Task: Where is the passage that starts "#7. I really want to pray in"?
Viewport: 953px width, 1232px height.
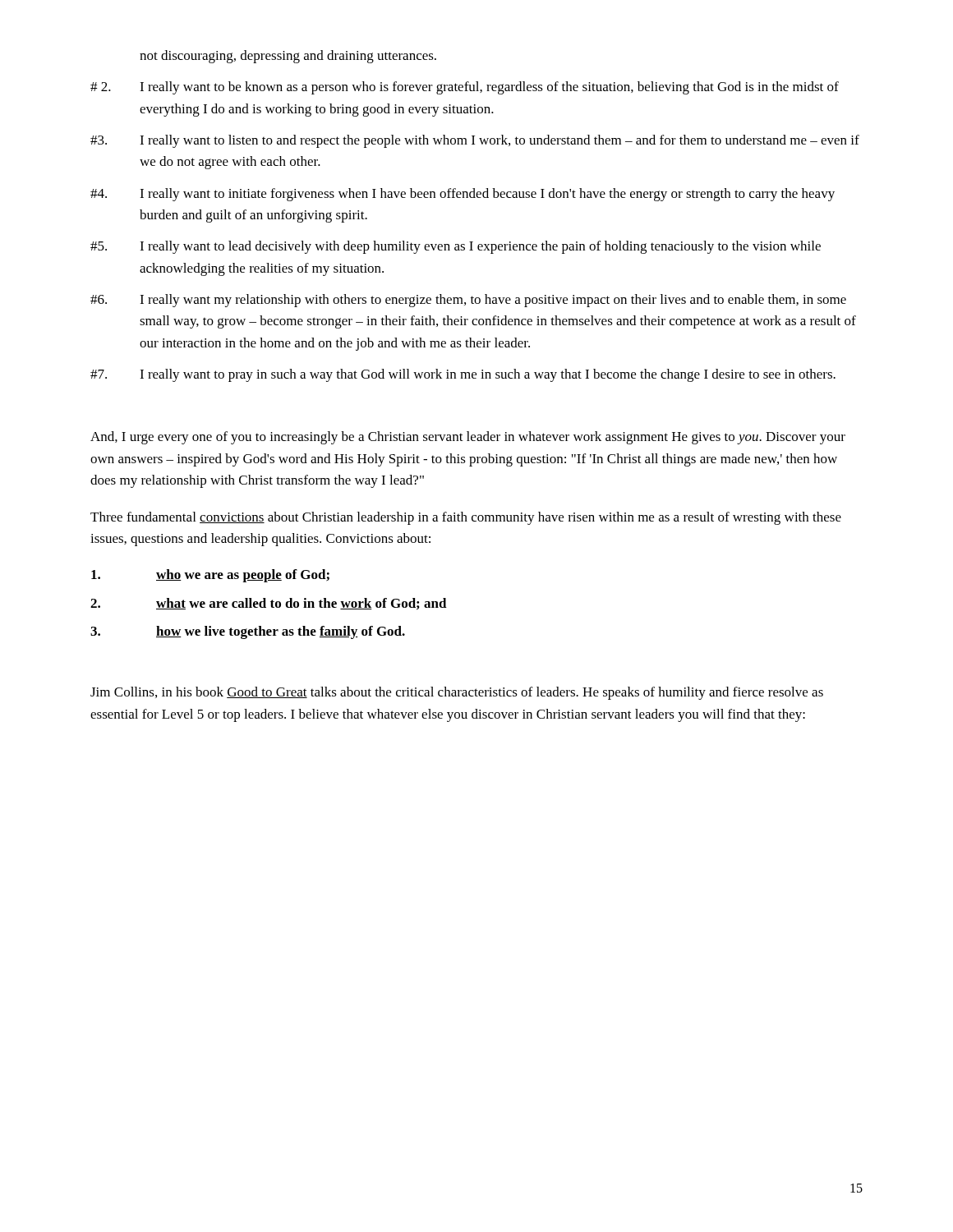Action: tap(476, 375)
